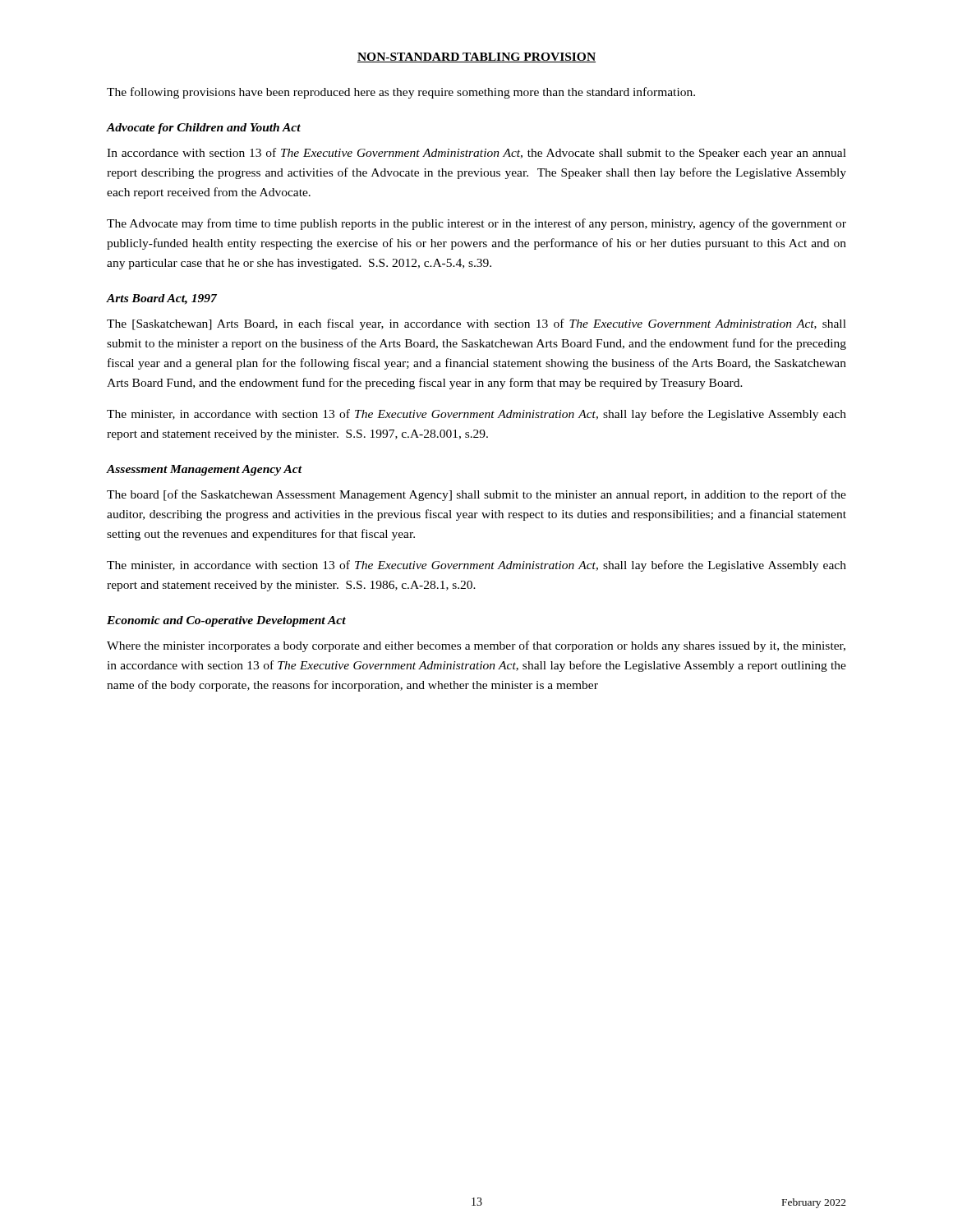Point to the block starting "Advocate for Children"
The image size is (953, 1232).
click(x=204, y=127)
